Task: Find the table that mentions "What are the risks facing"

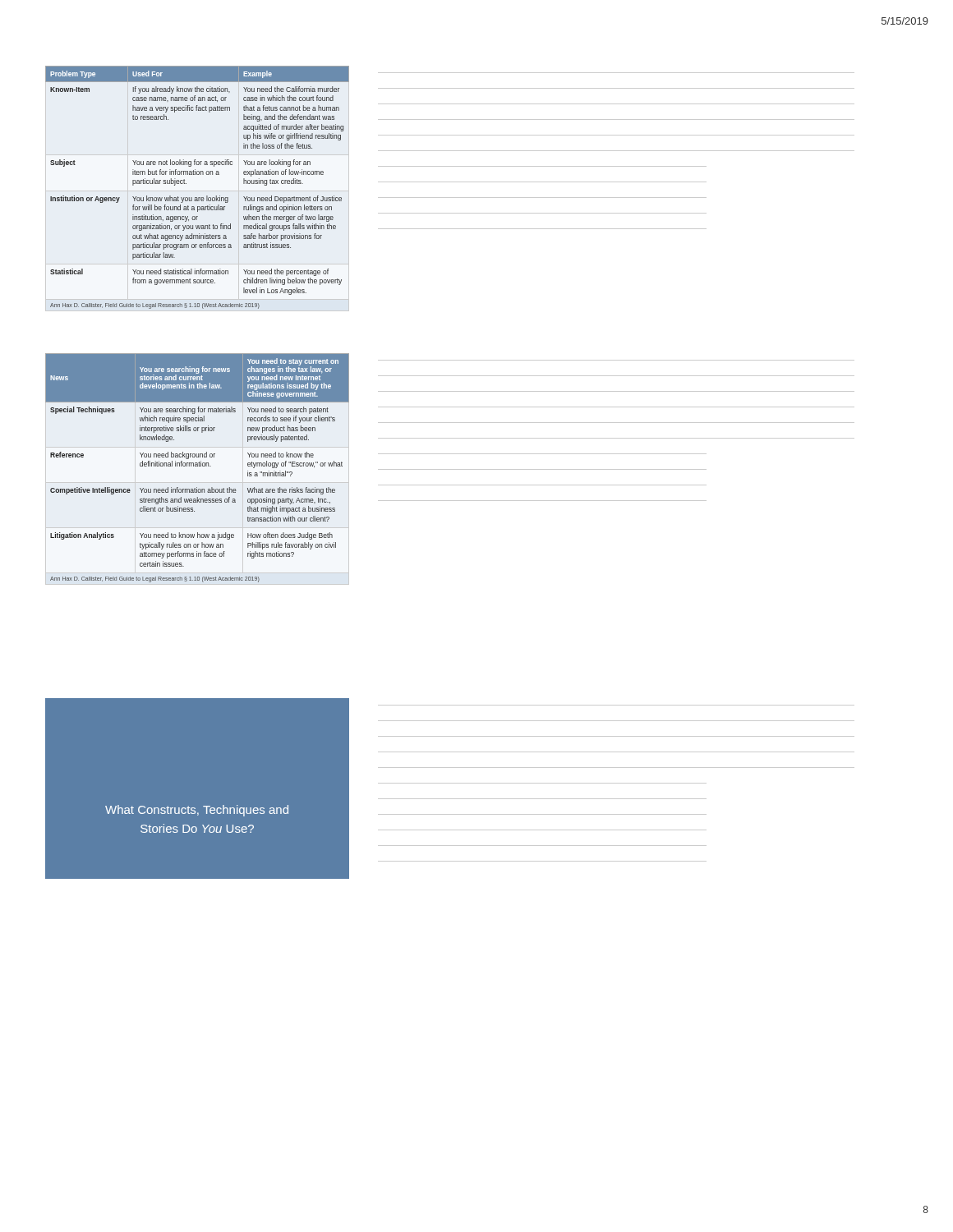Action: tap(197, 469)
